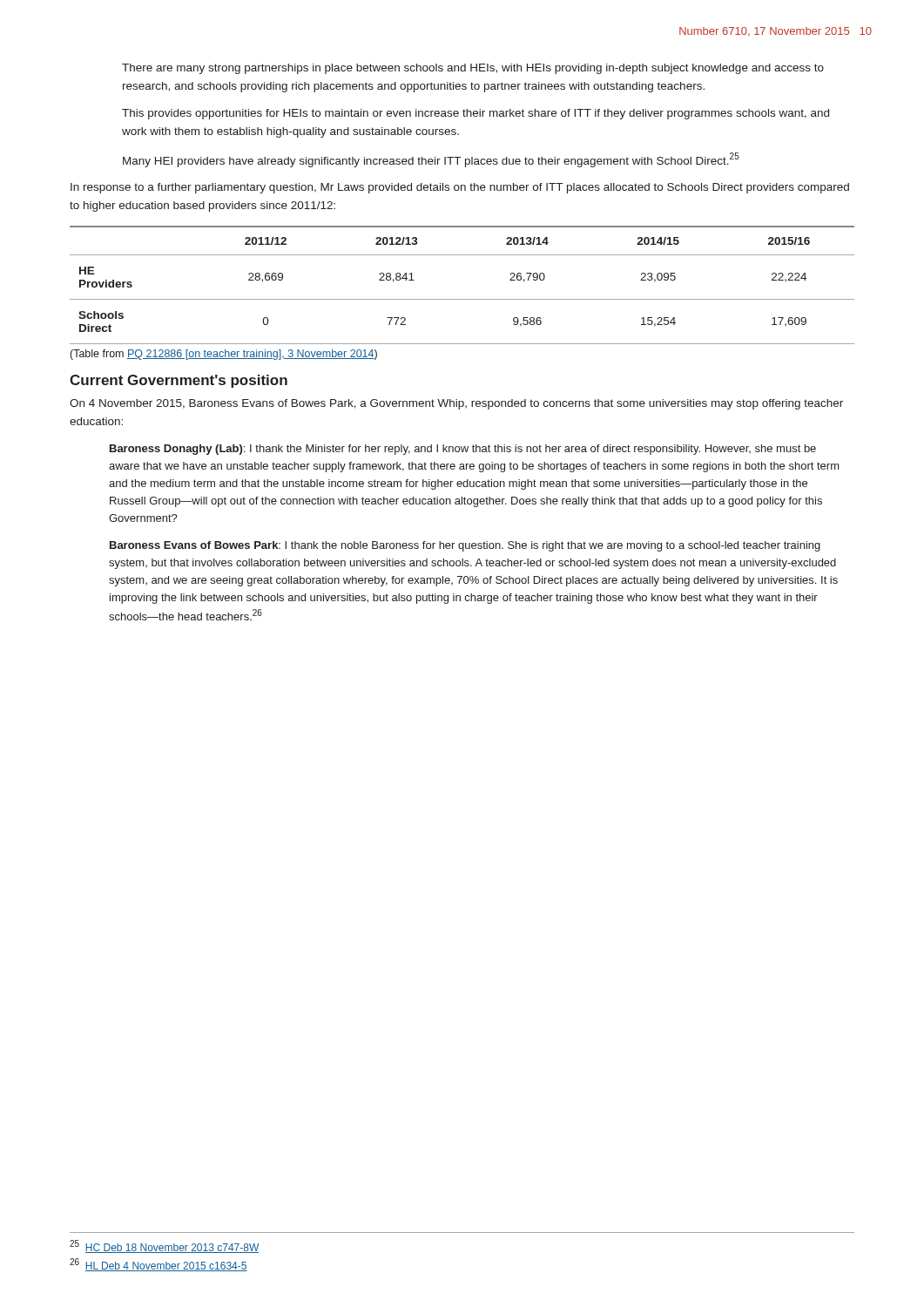The height and width of the screenshot is (1307, 924).
Task: Find the region starting "(Table from PQ 212886 [on"
Action: click(x=224, y=354)
